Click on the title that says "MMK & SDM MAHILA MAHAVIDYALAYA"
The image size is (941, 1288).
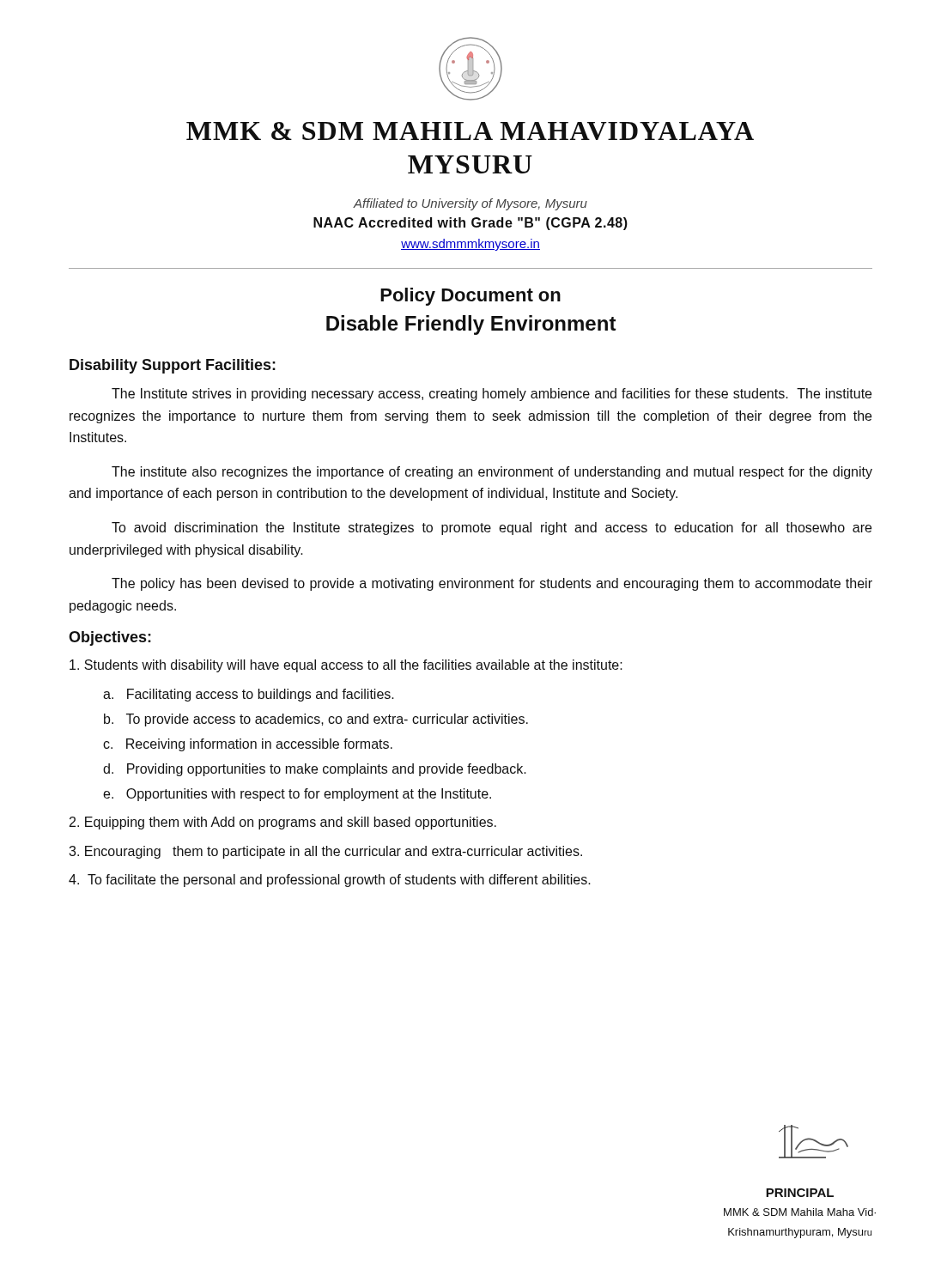pos(470,130)
